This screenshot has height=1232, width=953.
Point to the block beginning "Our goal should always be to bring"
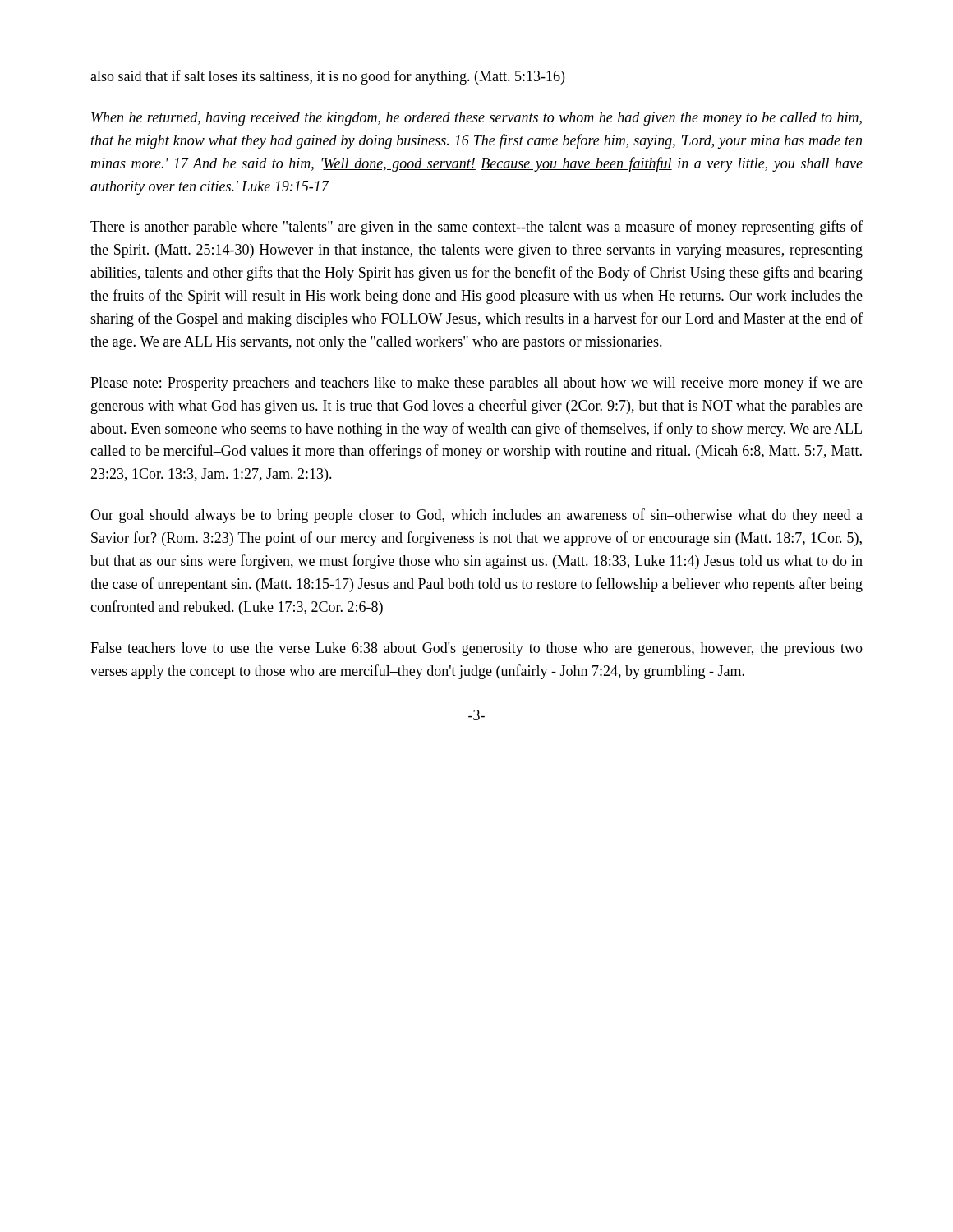[x=476, y=561]
